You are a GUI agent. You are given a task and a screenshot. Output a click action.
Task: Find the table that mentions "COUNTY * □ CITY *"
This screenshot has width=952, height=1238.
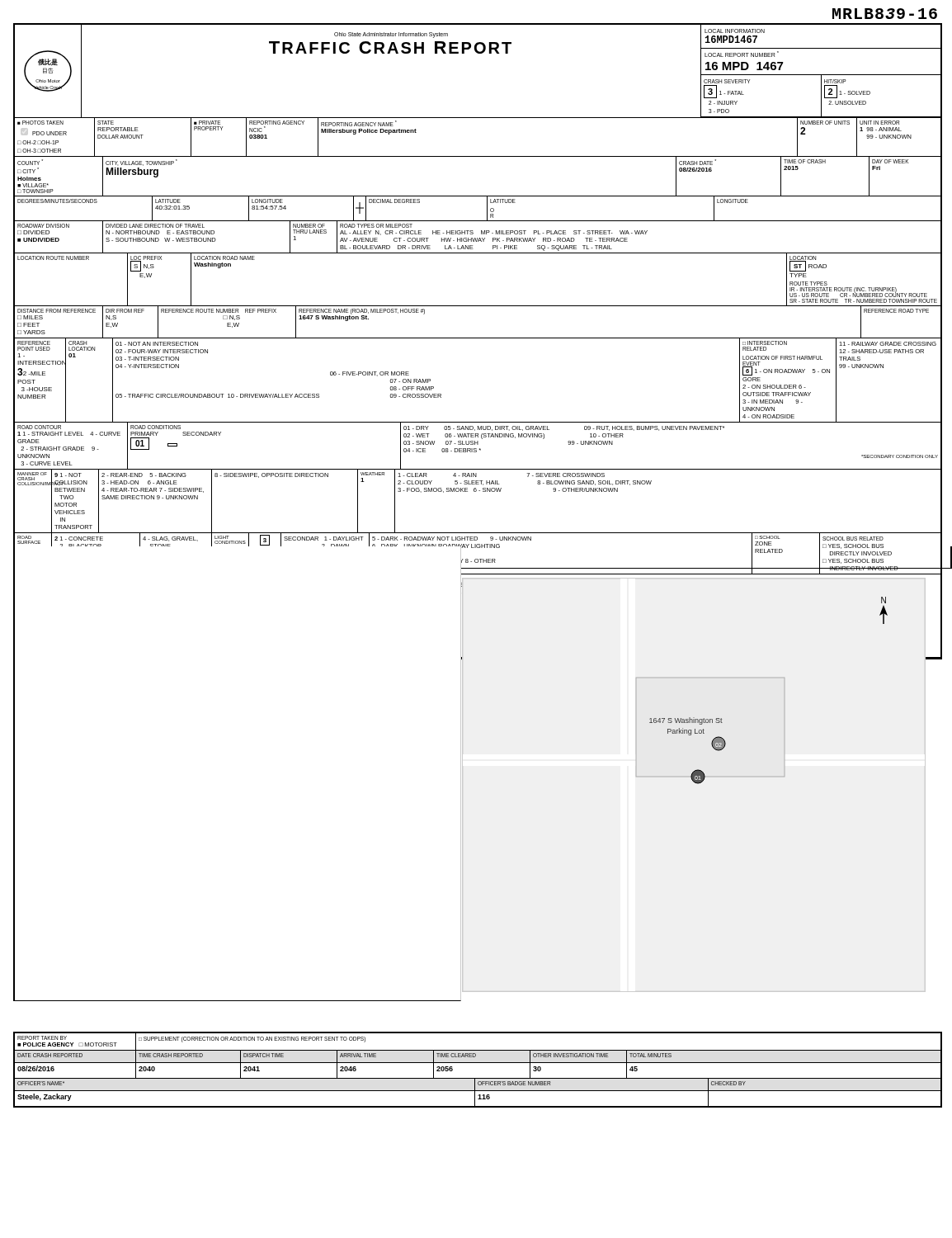478,177
